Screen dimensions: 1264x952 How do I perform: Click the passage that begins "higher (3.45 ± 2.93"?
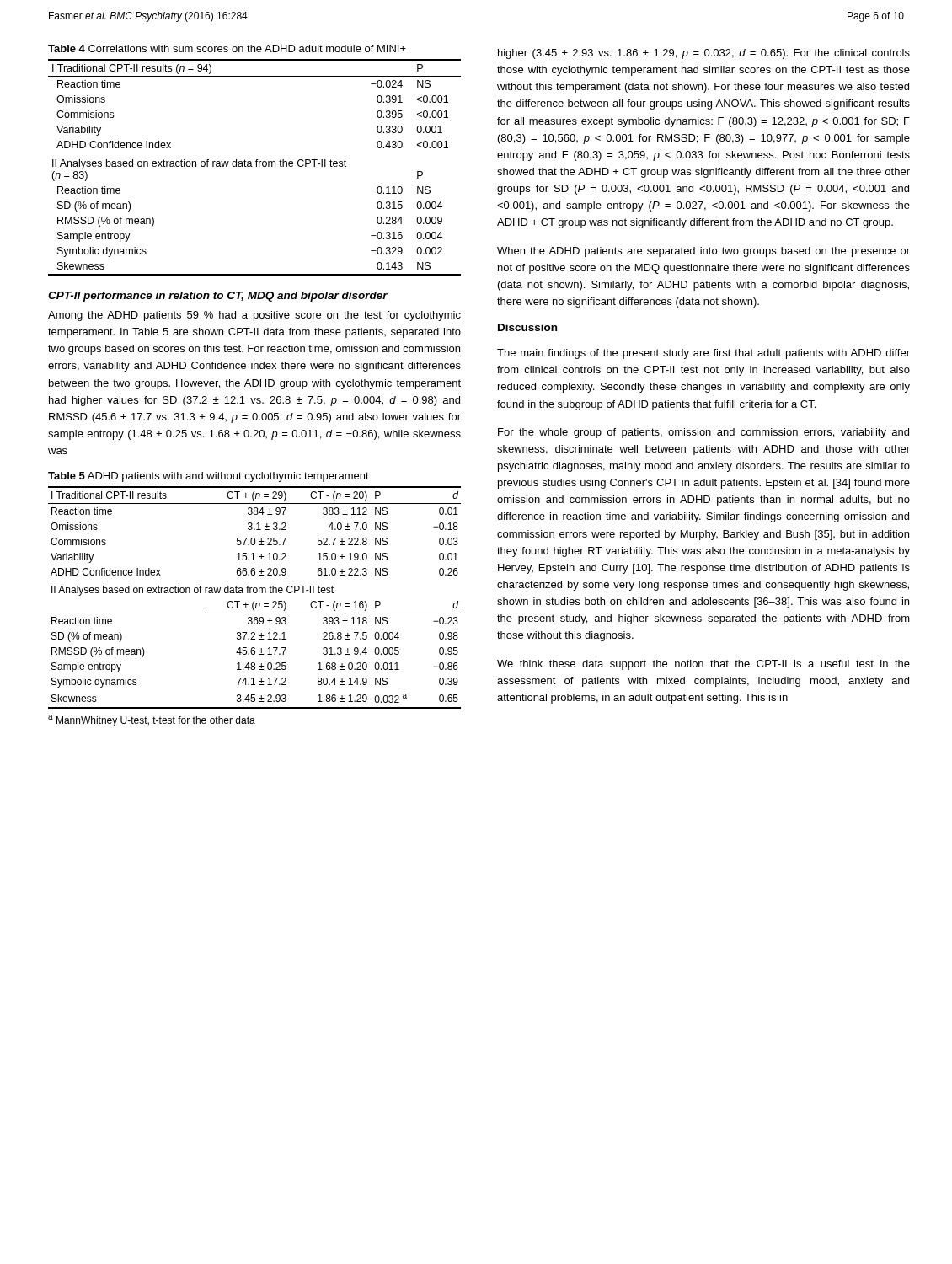tap(703, 177)
